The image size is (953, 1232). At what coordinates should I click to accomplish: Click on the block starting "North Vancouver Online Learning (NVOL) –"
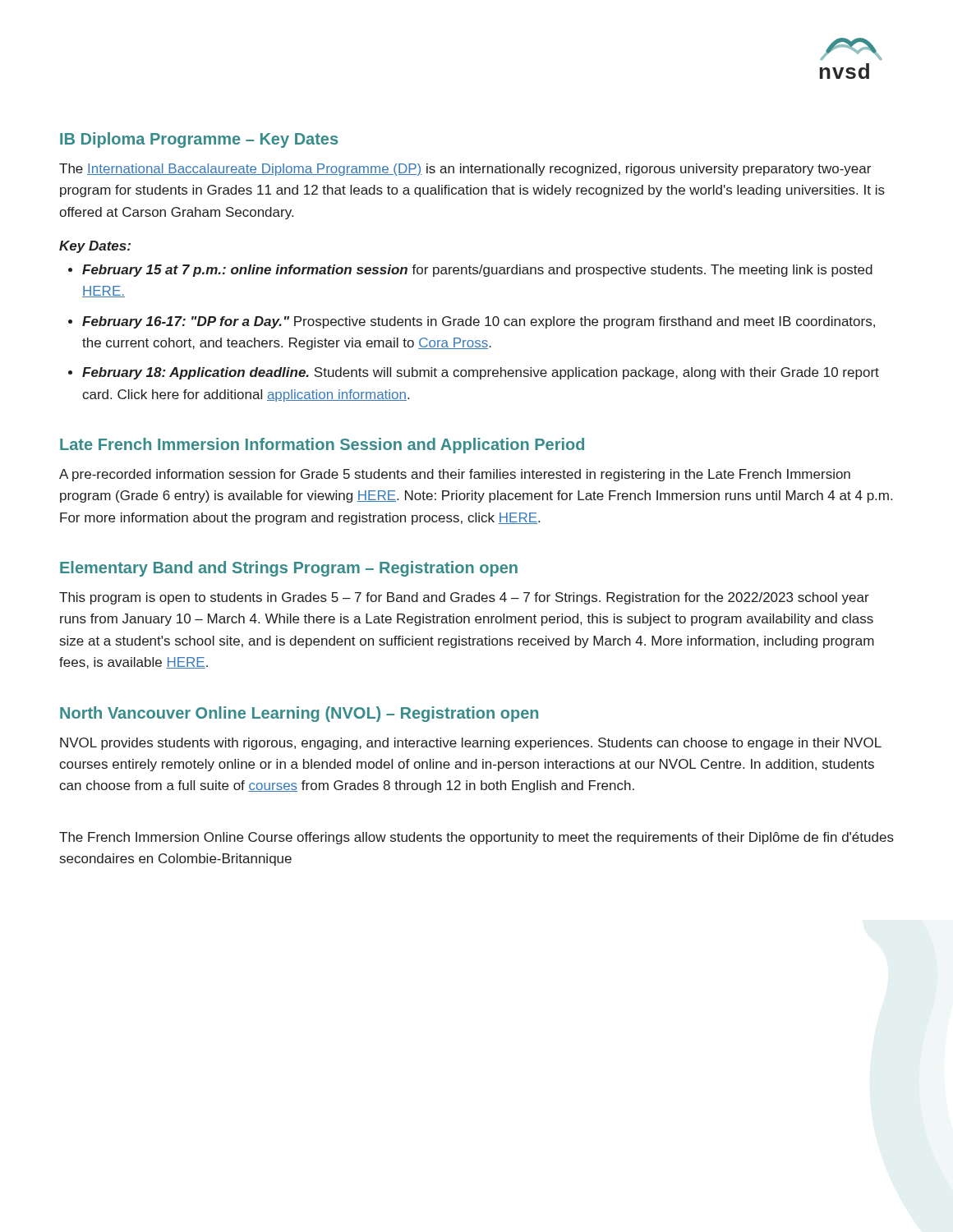click(299, 713)
